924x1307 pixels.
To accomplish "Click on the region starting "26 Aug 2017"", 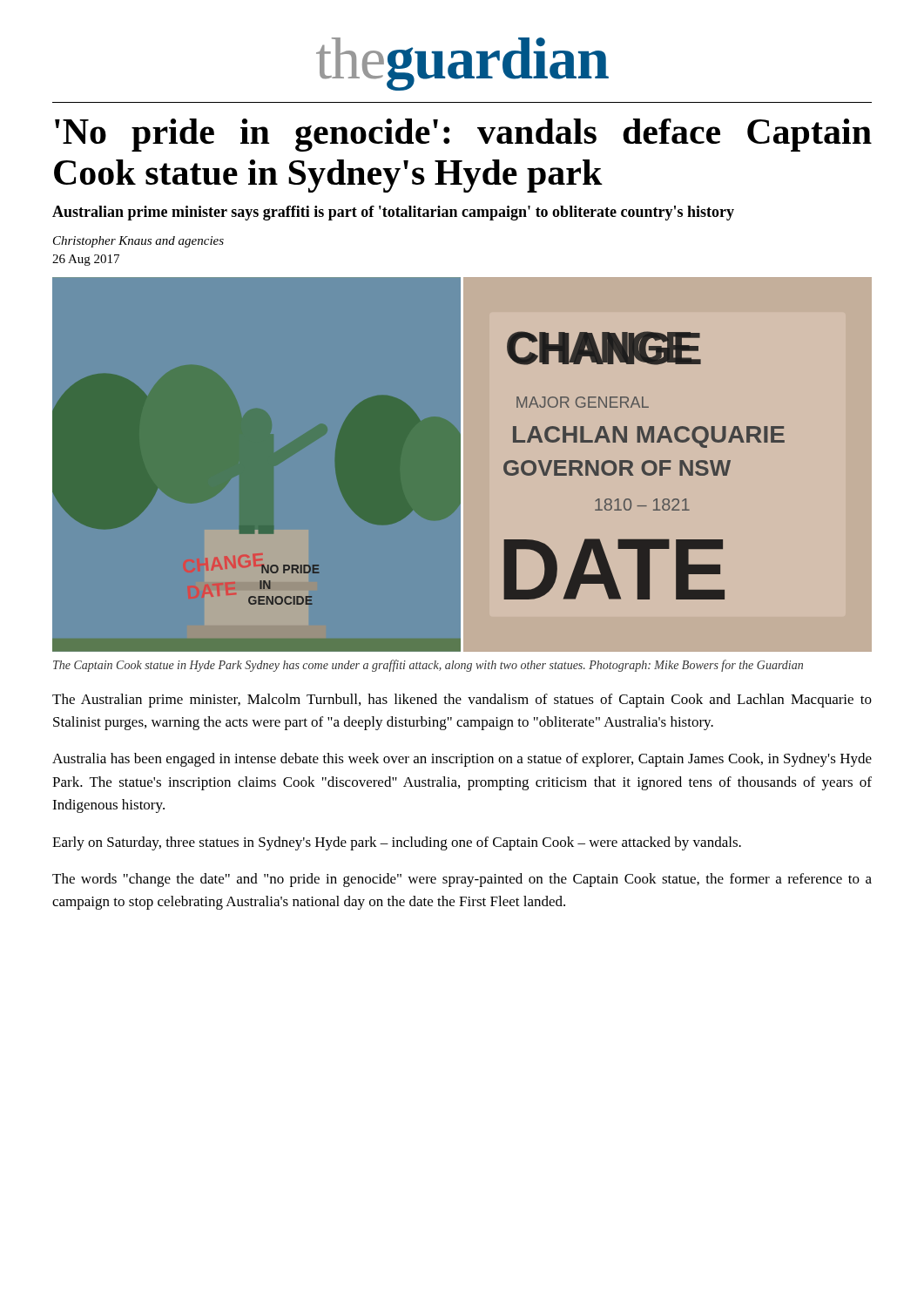I will 86,259.
